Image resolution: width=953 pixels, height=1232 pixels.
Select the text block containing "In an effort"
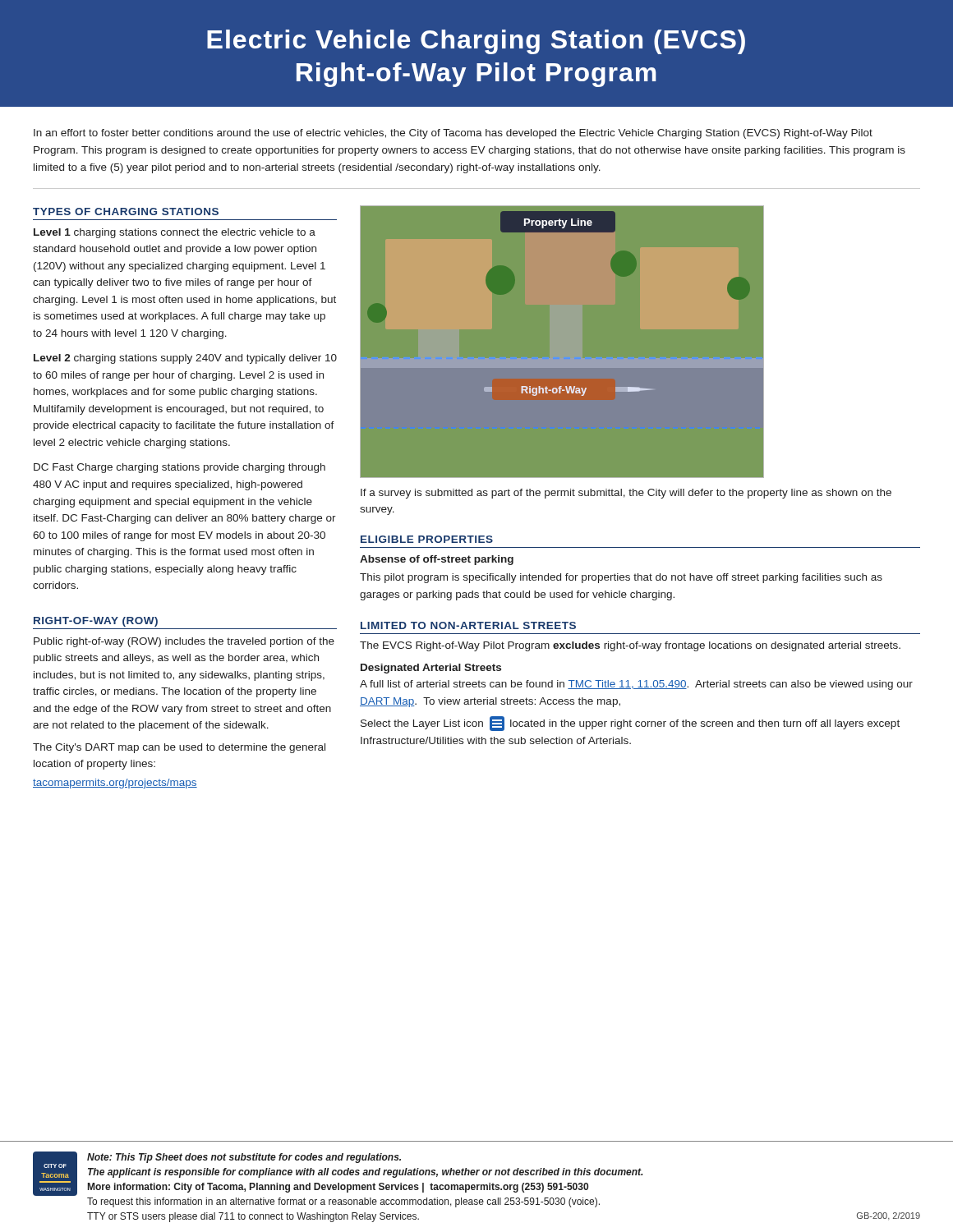coord(469,150)
